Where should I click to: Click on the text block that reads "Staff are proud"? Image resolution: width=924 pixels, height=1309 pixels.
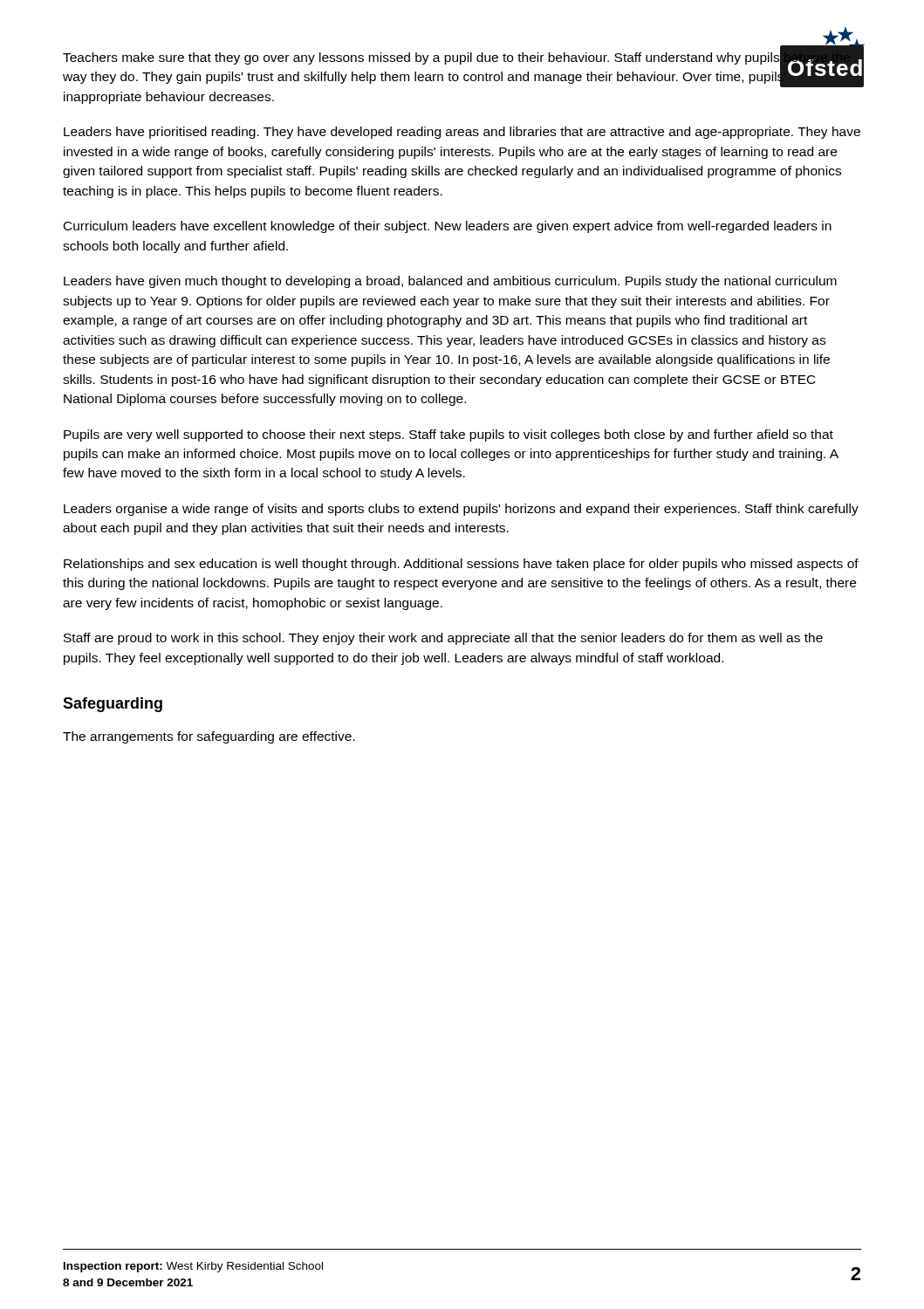443,647
